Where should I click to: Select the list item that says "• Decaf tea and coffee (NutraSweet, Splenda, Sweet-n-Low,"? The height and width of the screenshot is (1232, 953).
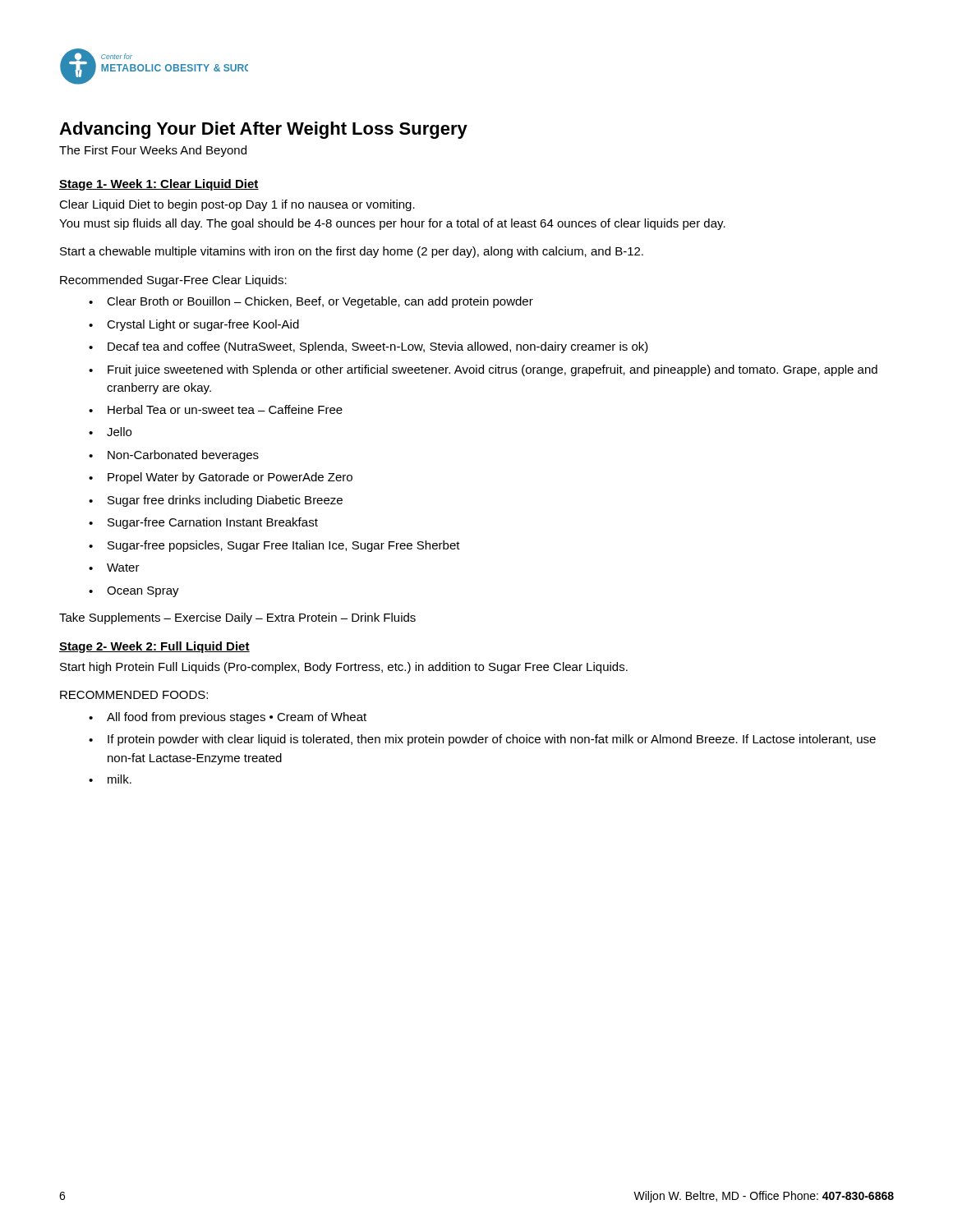(491, 347)
